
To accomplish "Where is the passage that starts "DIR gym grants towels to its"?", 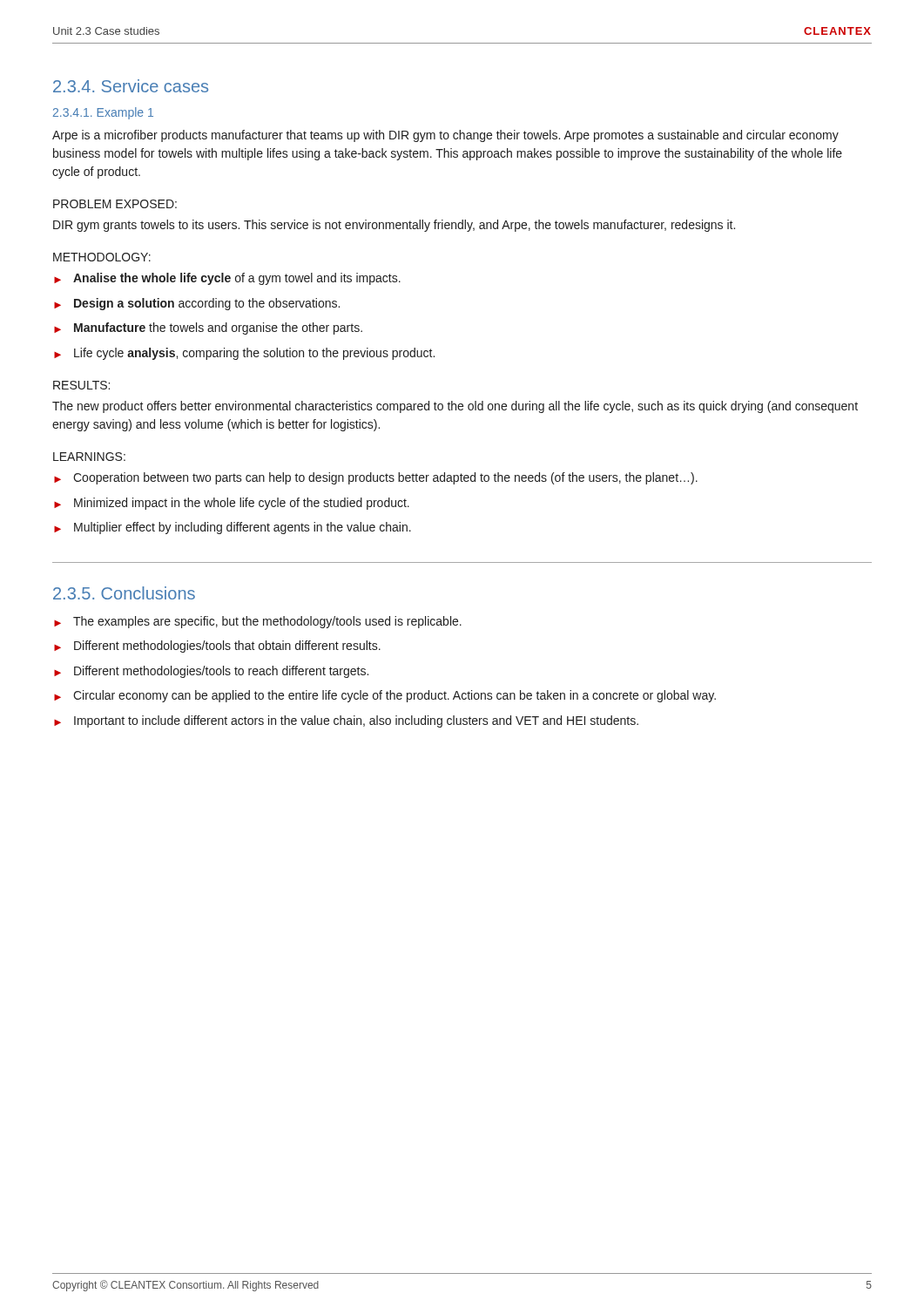I will pyautogui.click(x=462, y=225).
